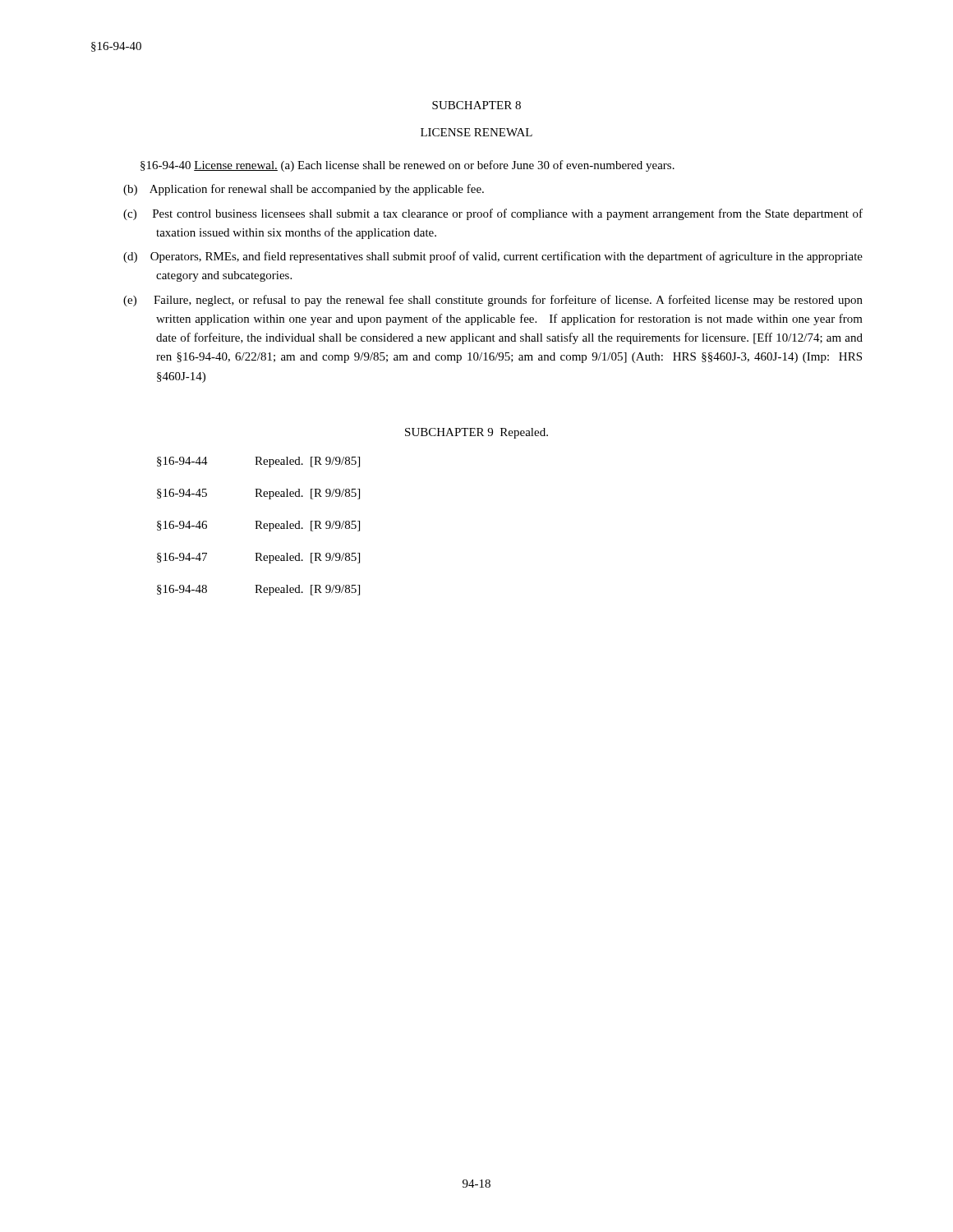Locate the block starting "§16-94-46 Repealed. [R 9/9/85]"
The image size is (953, 1232).
coord(258,525)
